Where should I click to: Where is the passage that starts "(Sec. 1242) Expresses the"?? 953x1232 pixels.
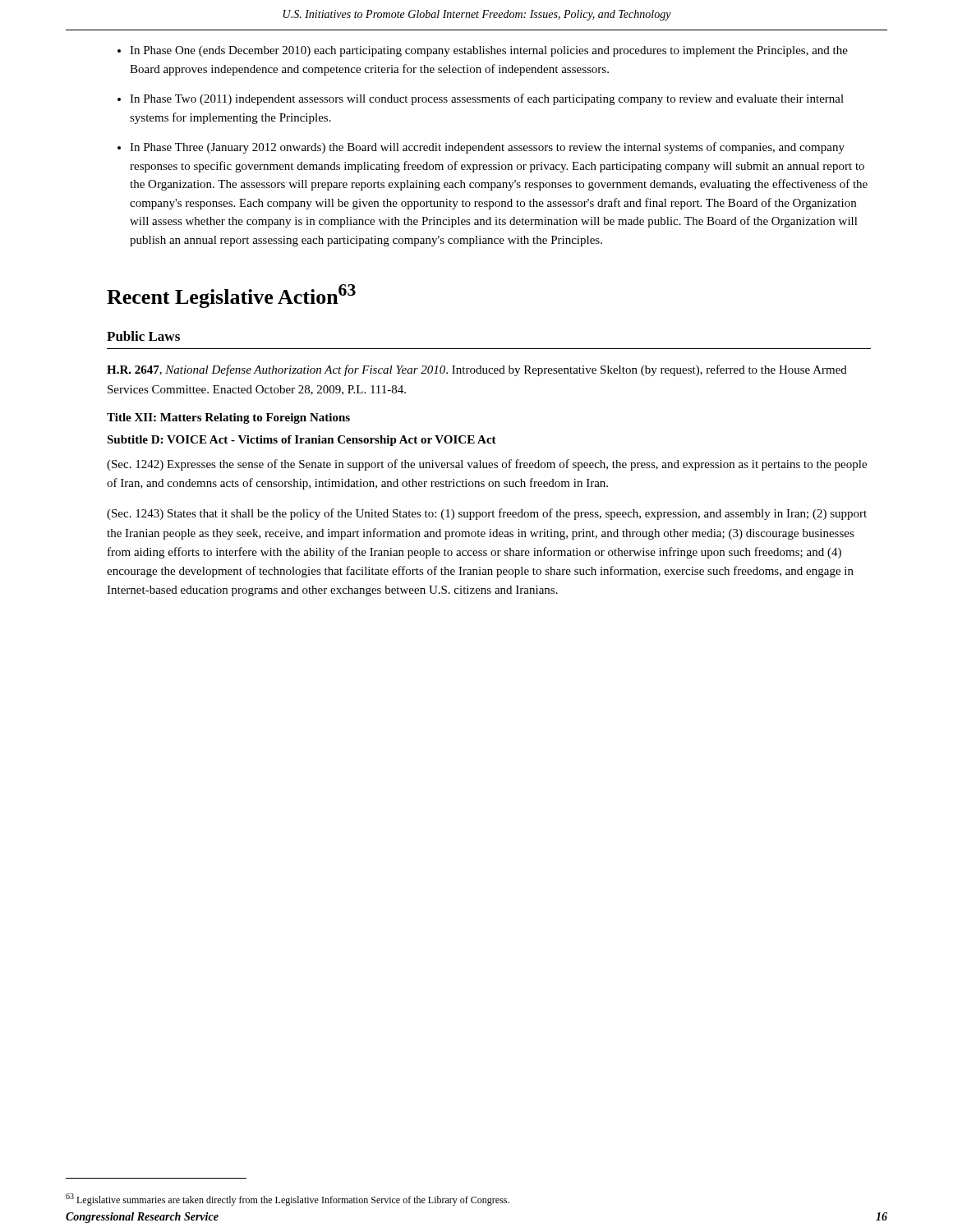(x=487, y=474)
